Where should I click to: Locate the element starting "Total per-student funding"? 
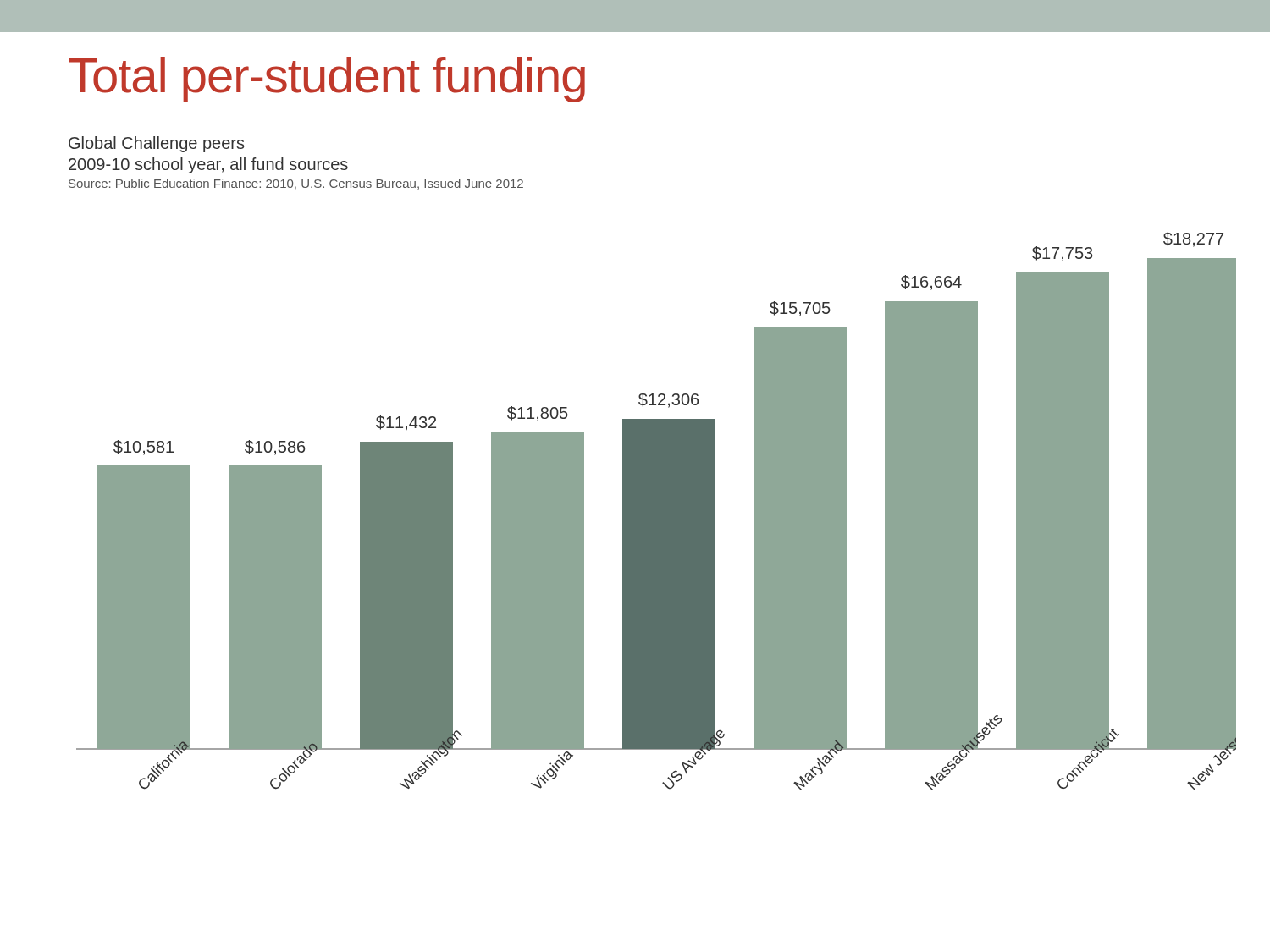tap(327, 75)
